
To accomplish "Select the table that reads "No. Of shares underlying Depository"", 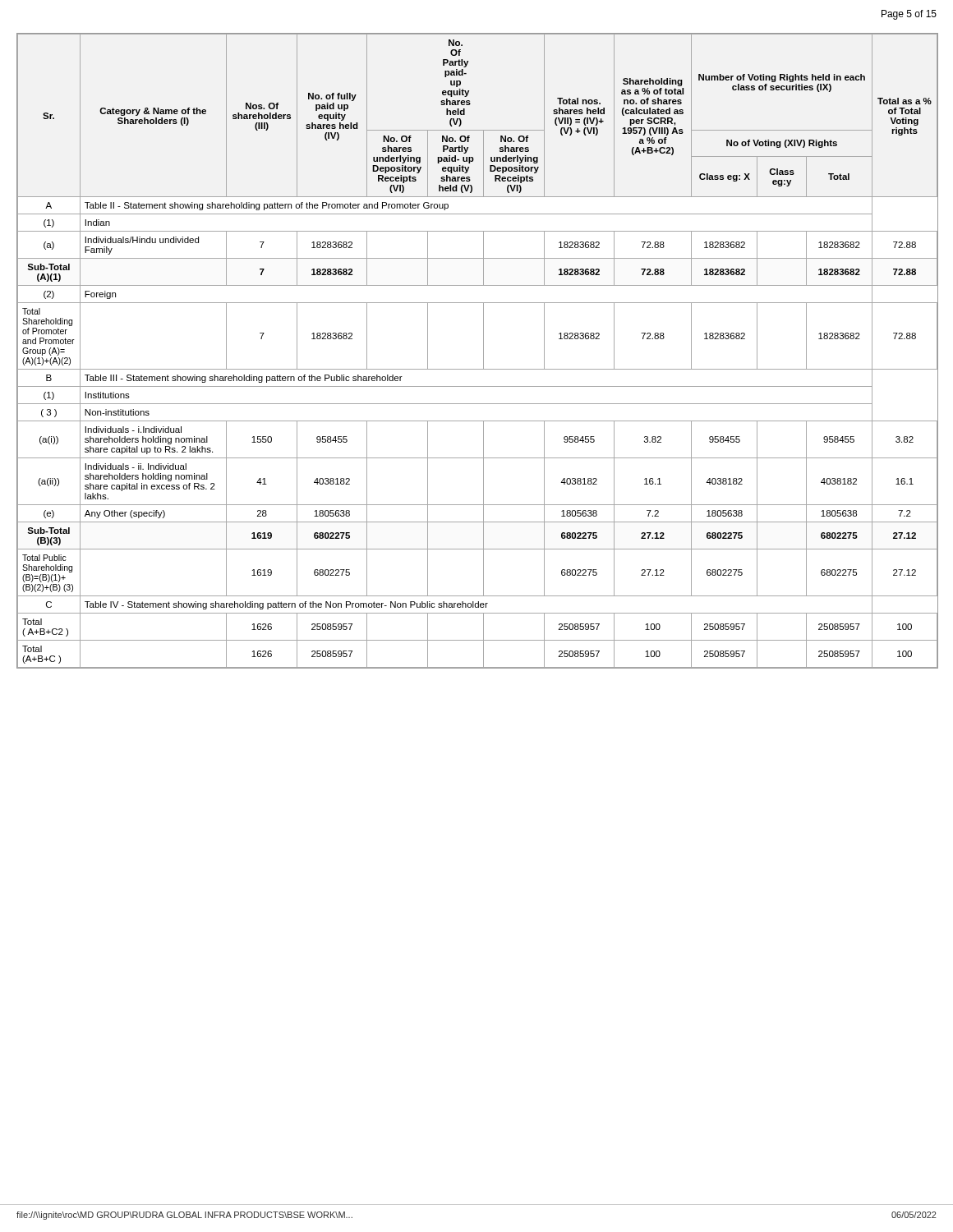I will pyautogui.click(x=477, y=351).
